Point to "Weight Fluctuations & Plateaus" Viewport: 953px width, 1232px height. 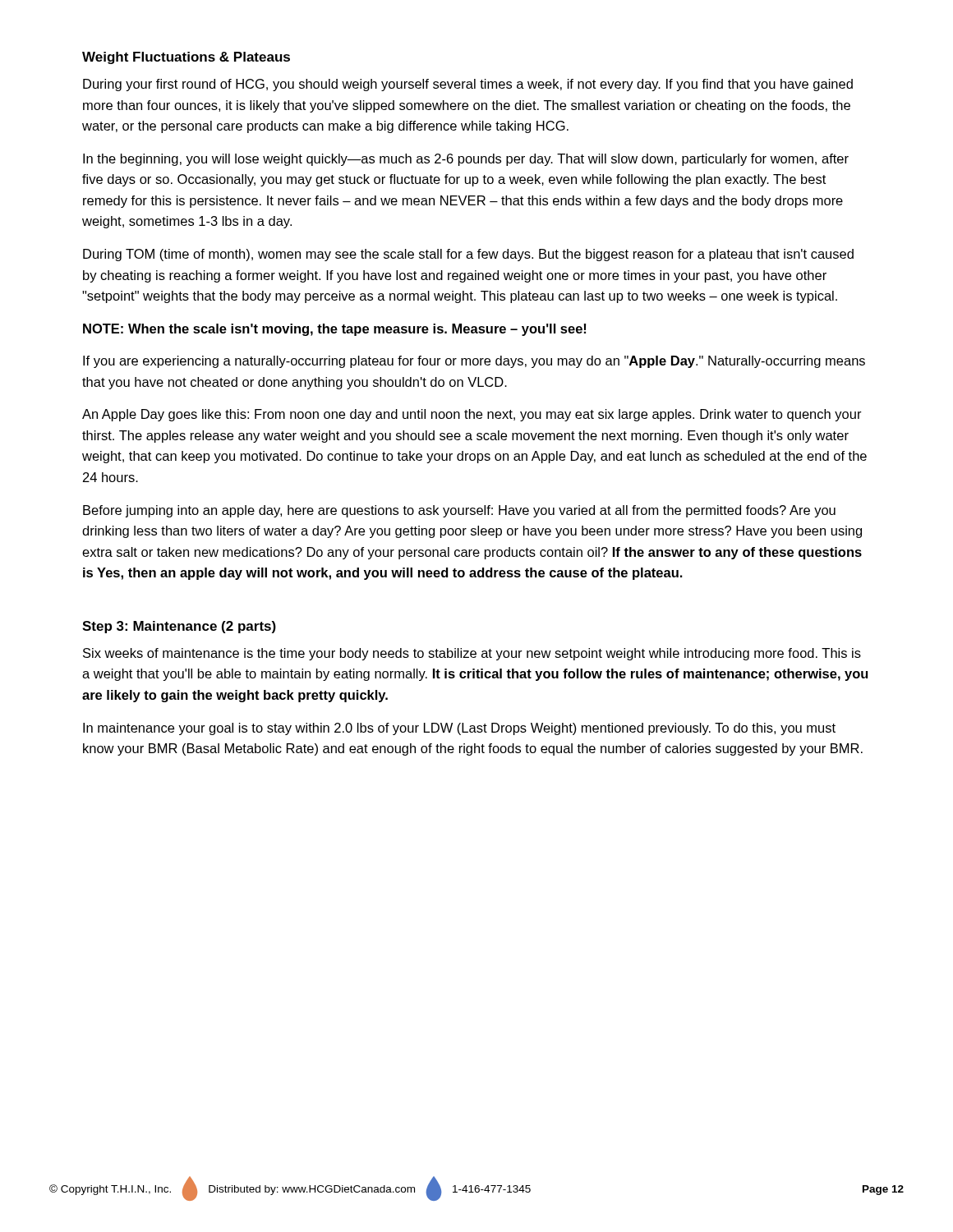tap(186, 57)
